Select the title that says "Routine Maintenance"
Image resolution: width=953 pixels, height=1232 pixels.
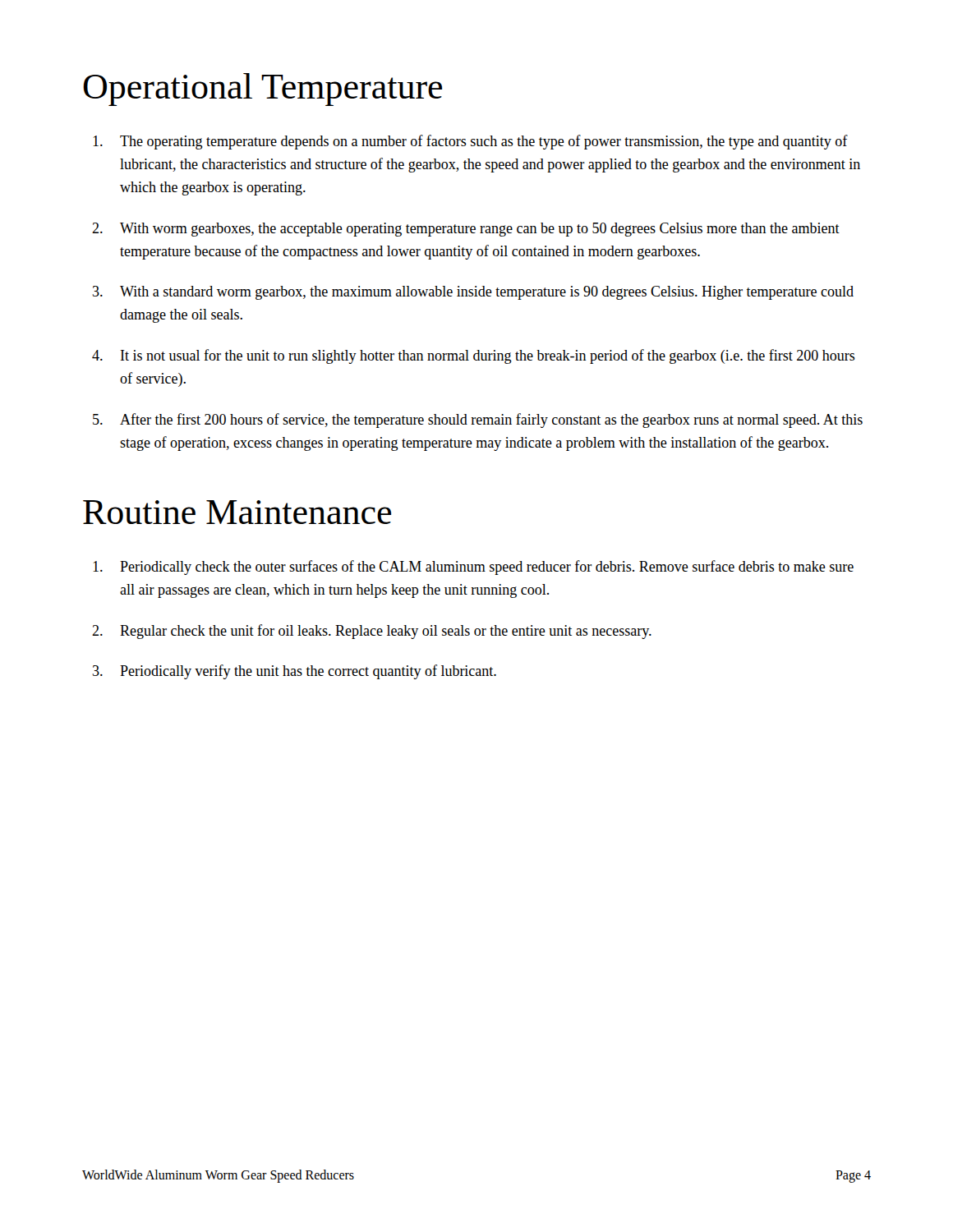tap(237, 512)
